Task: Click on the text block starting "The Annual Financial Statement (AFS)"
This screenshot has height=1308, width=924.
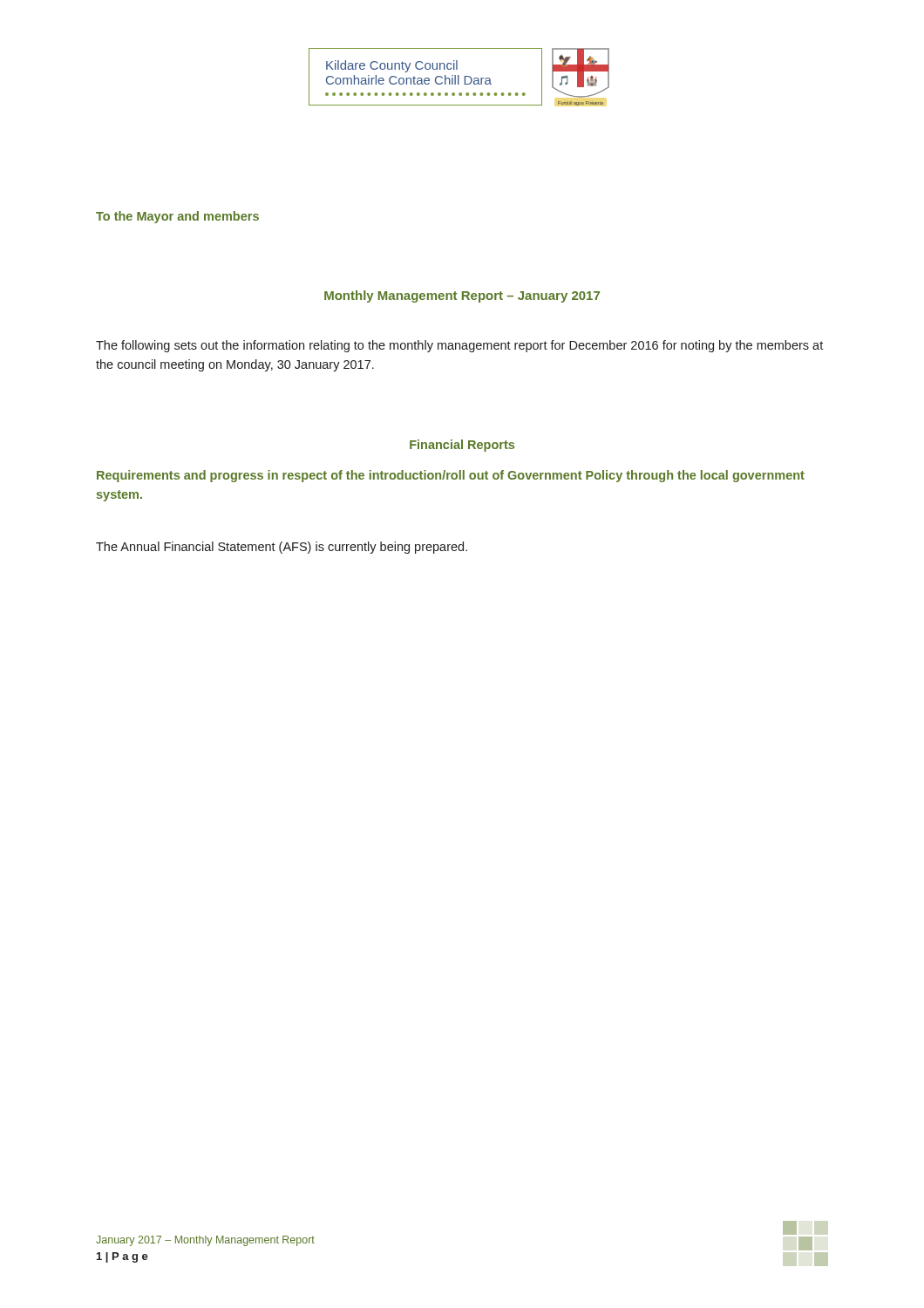Action: coord(282,547)
